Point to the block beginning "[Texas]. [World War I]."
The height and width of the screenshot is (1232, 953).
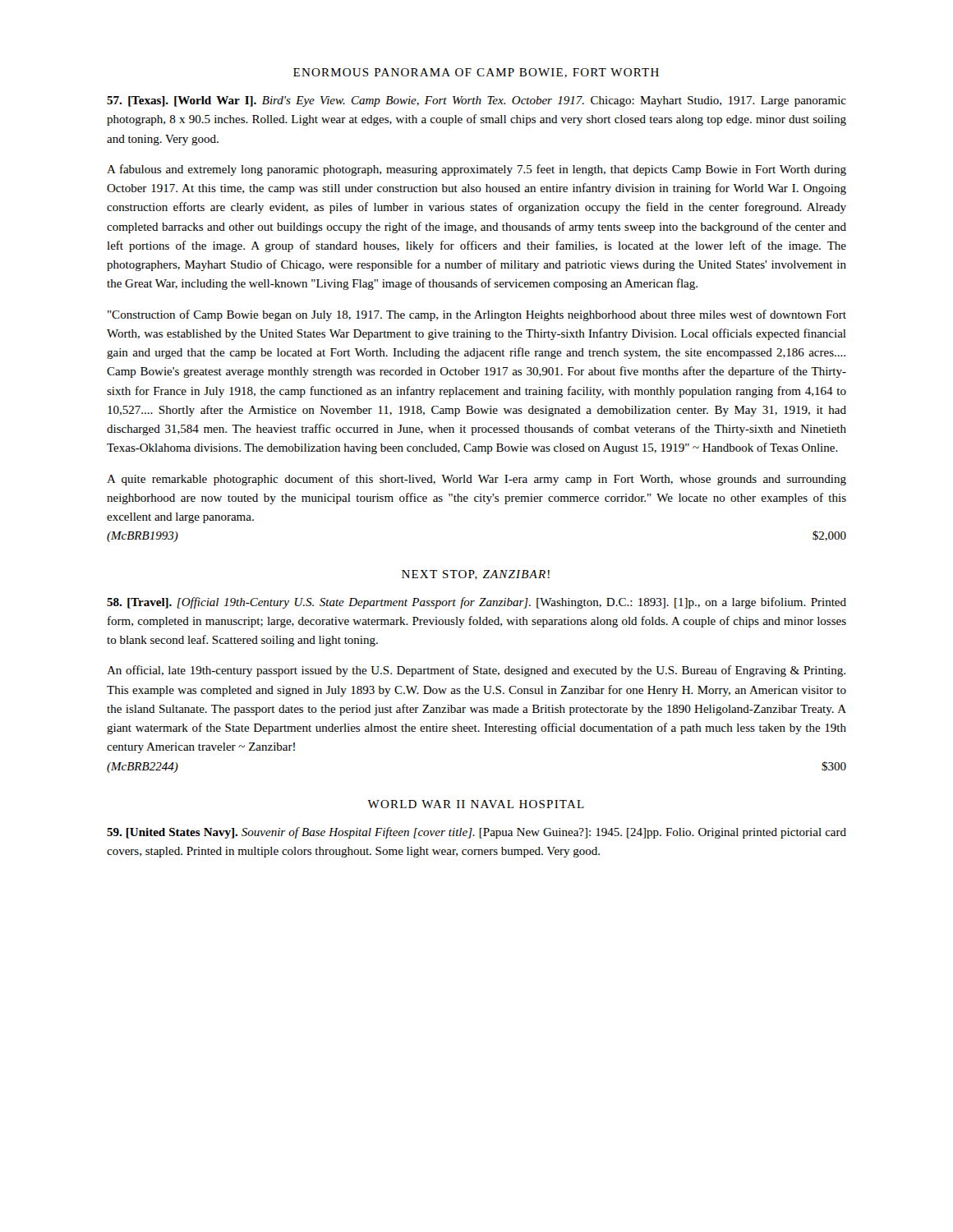click(x=476, y=119)
